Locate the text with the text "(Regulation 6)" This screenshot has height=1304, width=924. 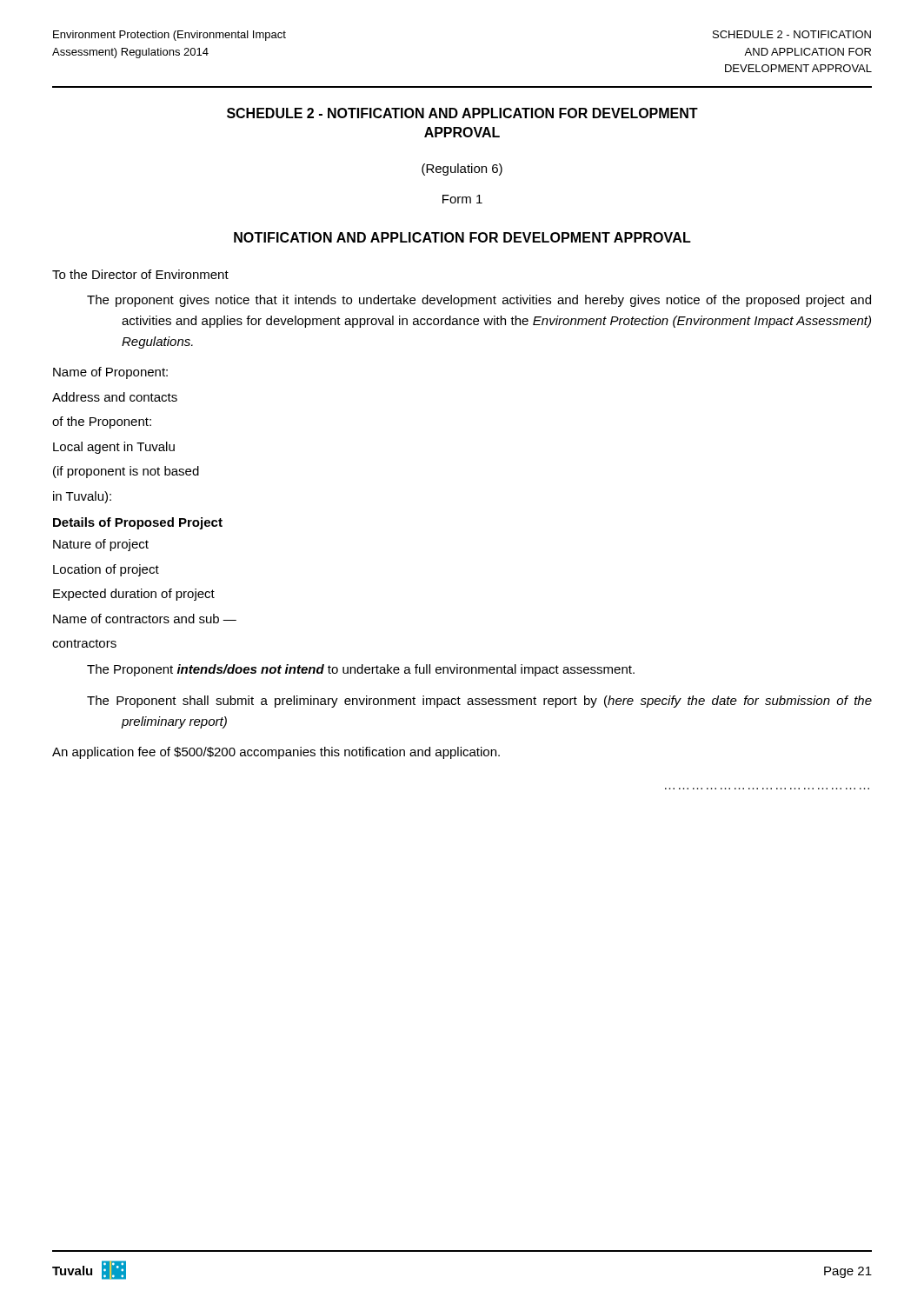[x=462, y=168]
